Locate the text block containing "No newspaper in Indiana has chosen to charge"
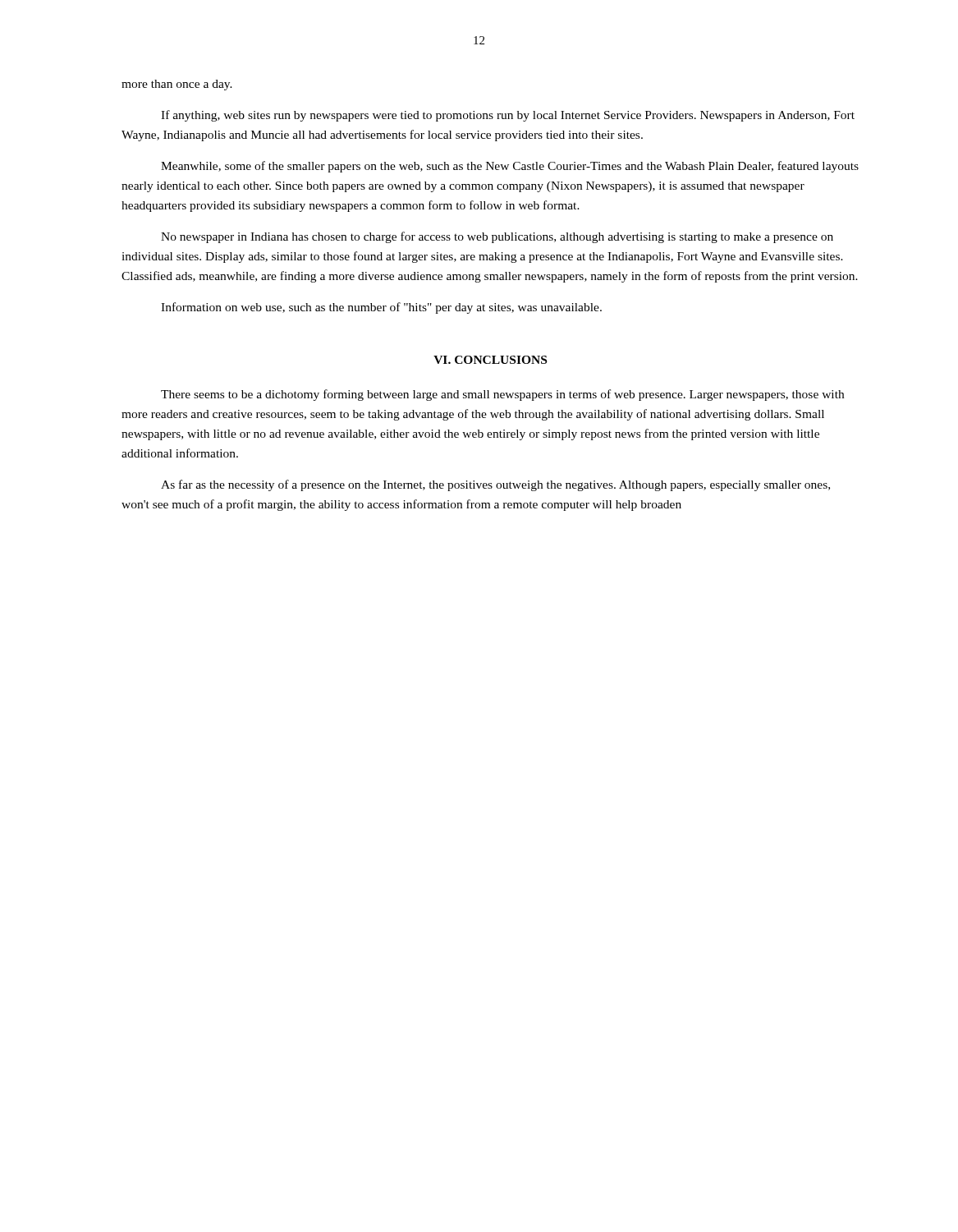Viewport: 958px width, 1232px height. [490, 256]
